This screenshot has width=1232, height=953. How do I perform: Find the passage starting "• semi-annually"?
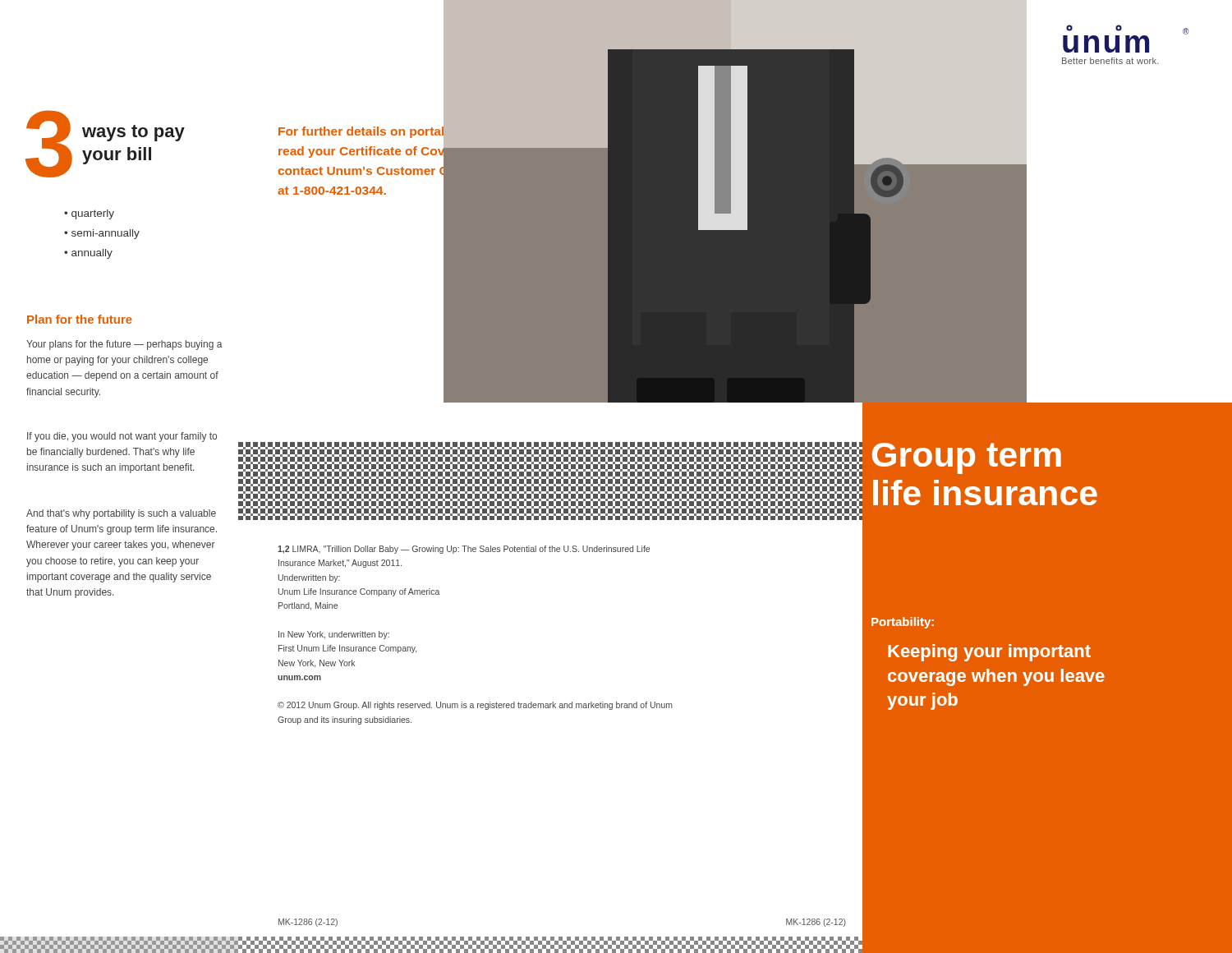point(102,233)
